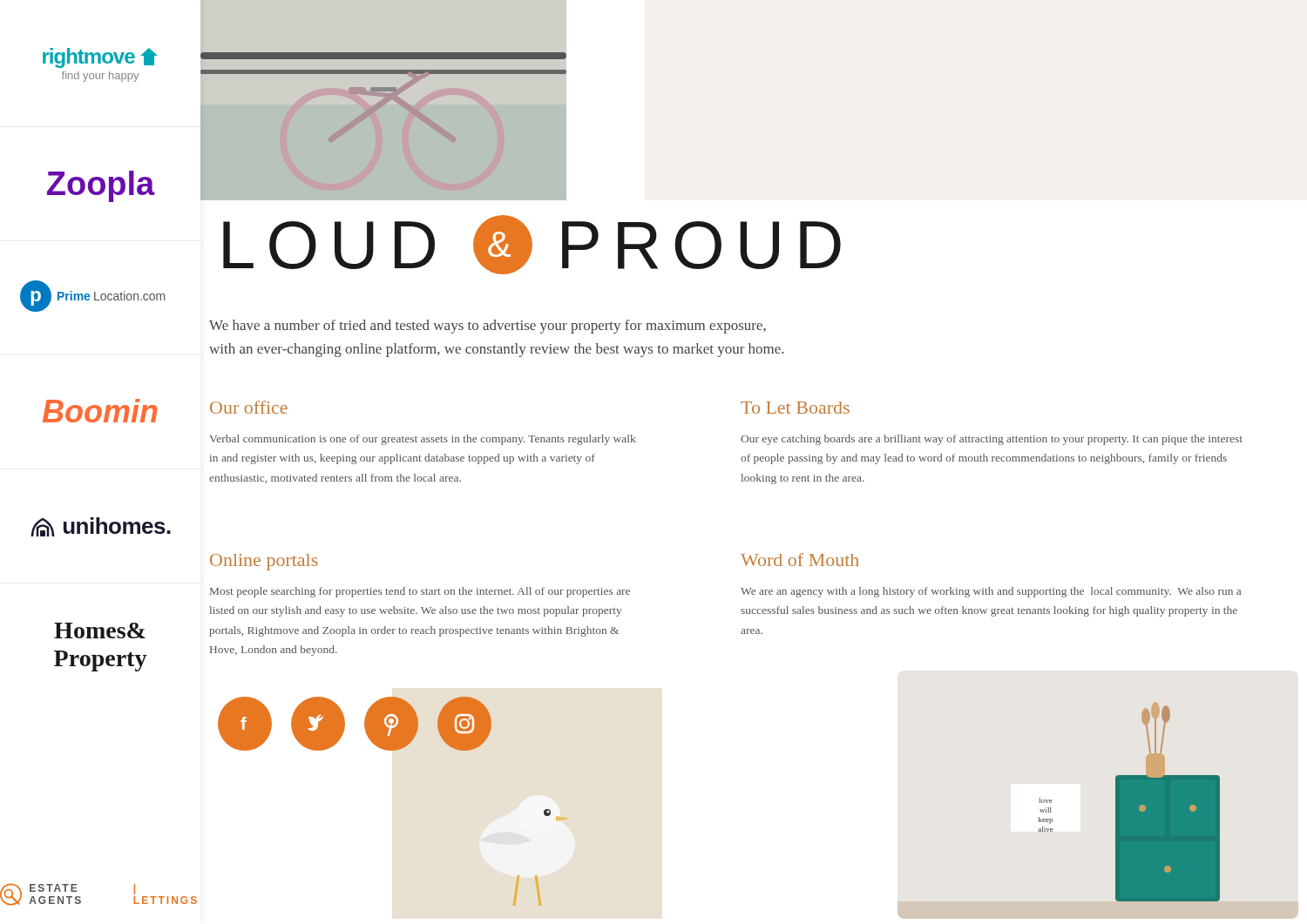The height and width of the screenshot is (924, 1307).
Task: Find the block on this page that starts "We are an agency"
Action: (x=991, y=610)
